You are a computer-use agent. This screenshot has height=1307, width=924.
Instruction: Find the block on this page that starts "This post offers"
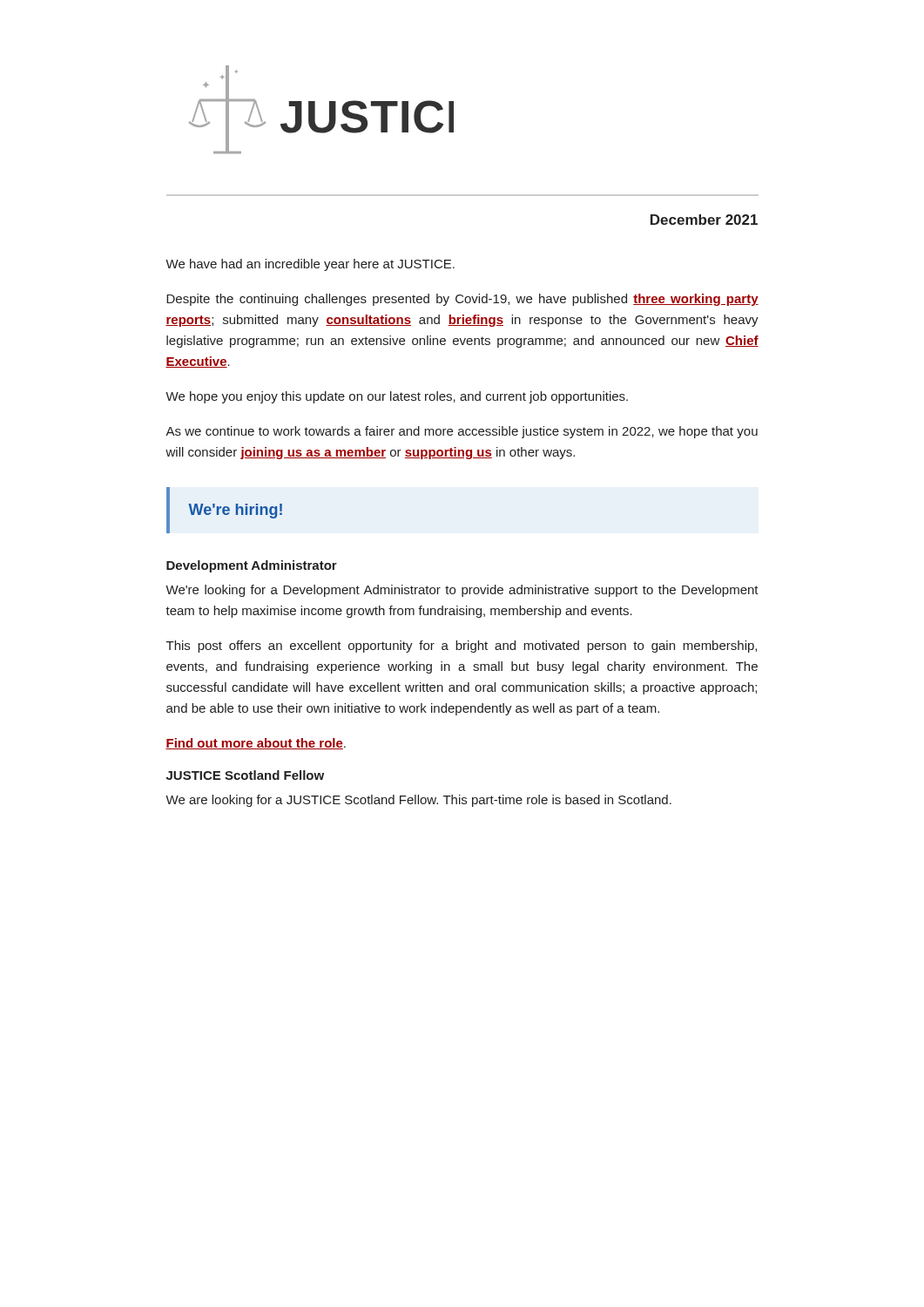(462, 677)
